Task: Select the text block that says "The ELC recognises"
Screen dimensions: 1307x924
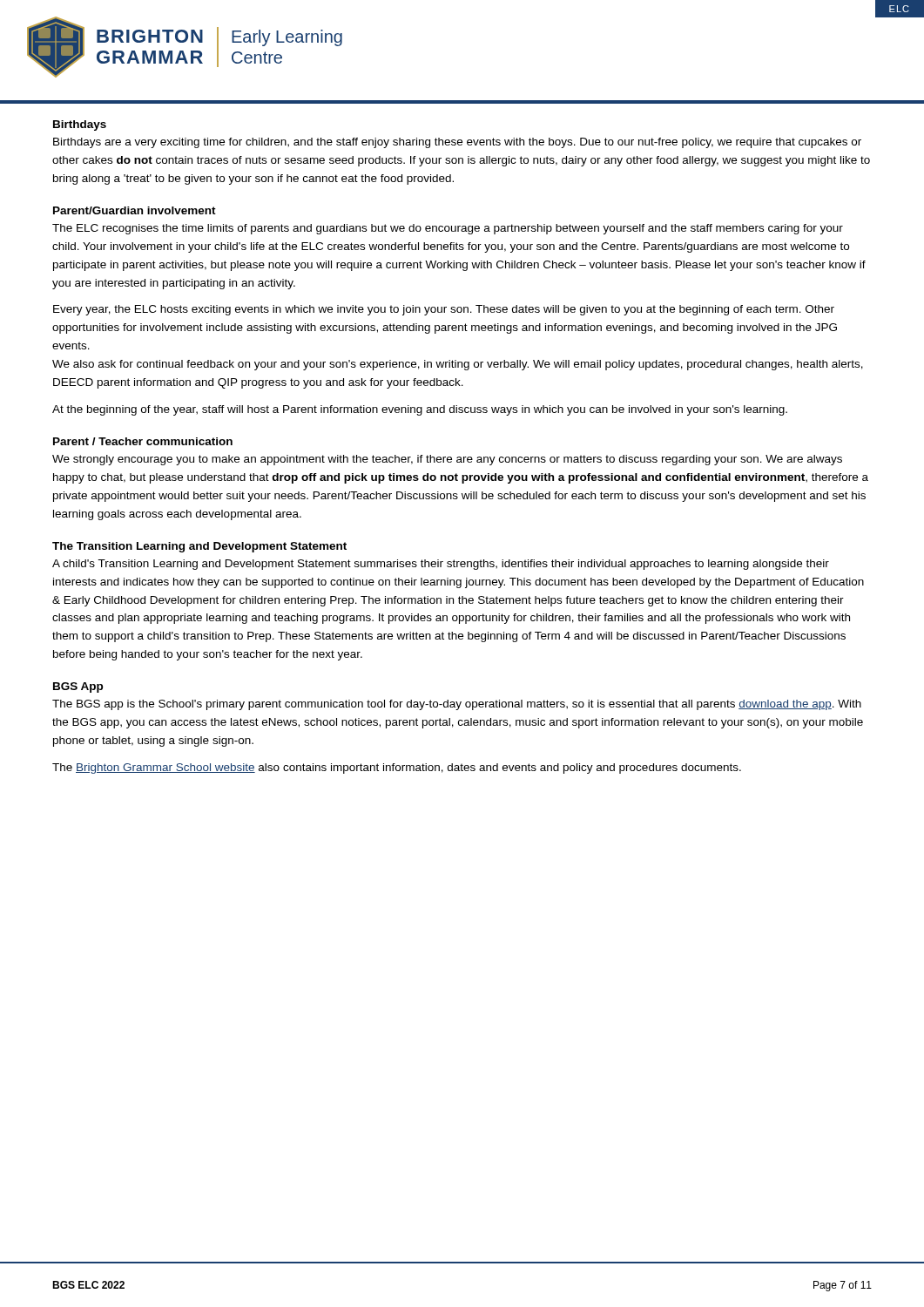Action: point(462,256)
